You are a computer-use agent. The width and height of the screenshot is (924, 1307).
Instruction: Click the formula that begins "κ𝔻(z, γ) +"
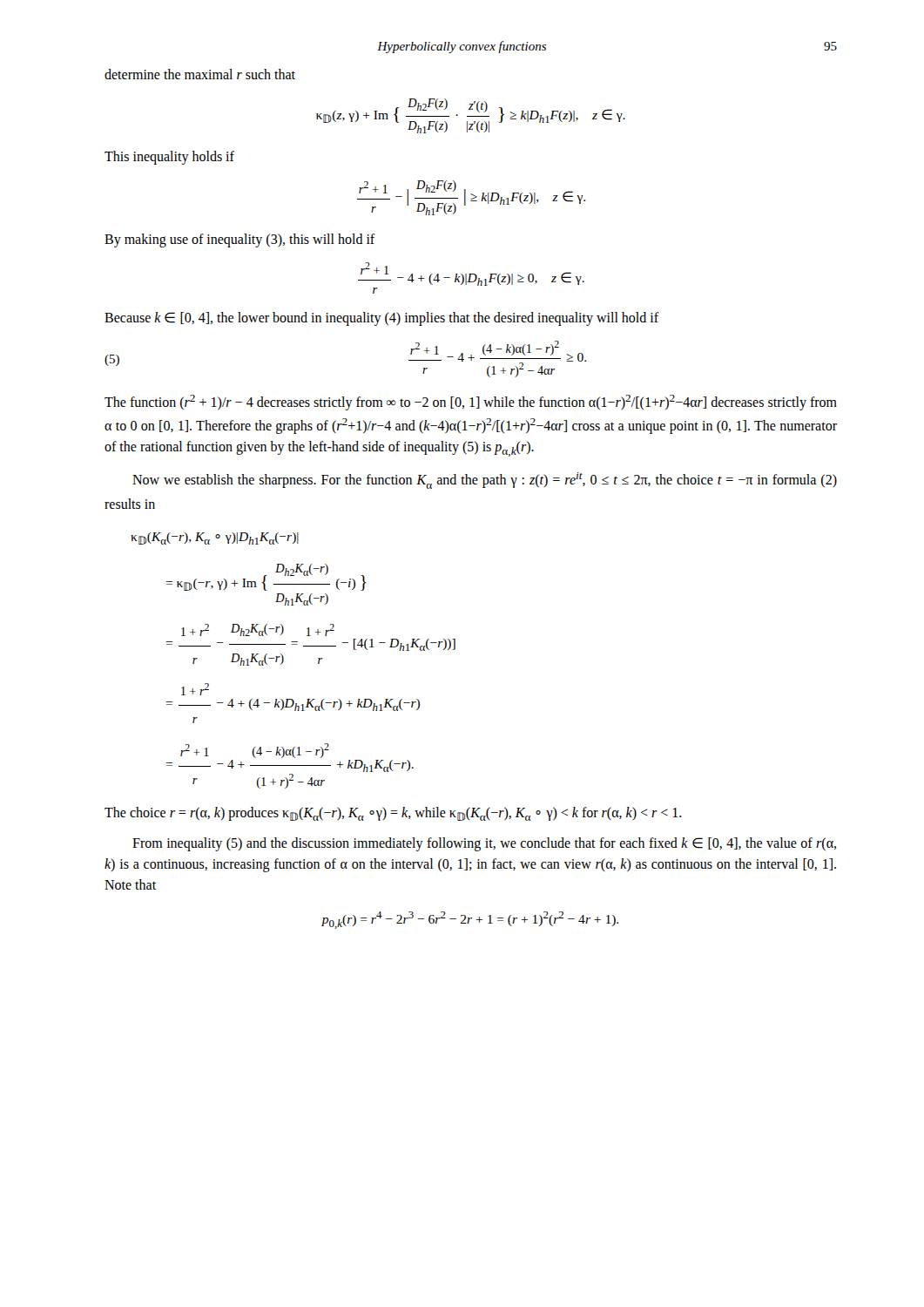coord(471,116)
